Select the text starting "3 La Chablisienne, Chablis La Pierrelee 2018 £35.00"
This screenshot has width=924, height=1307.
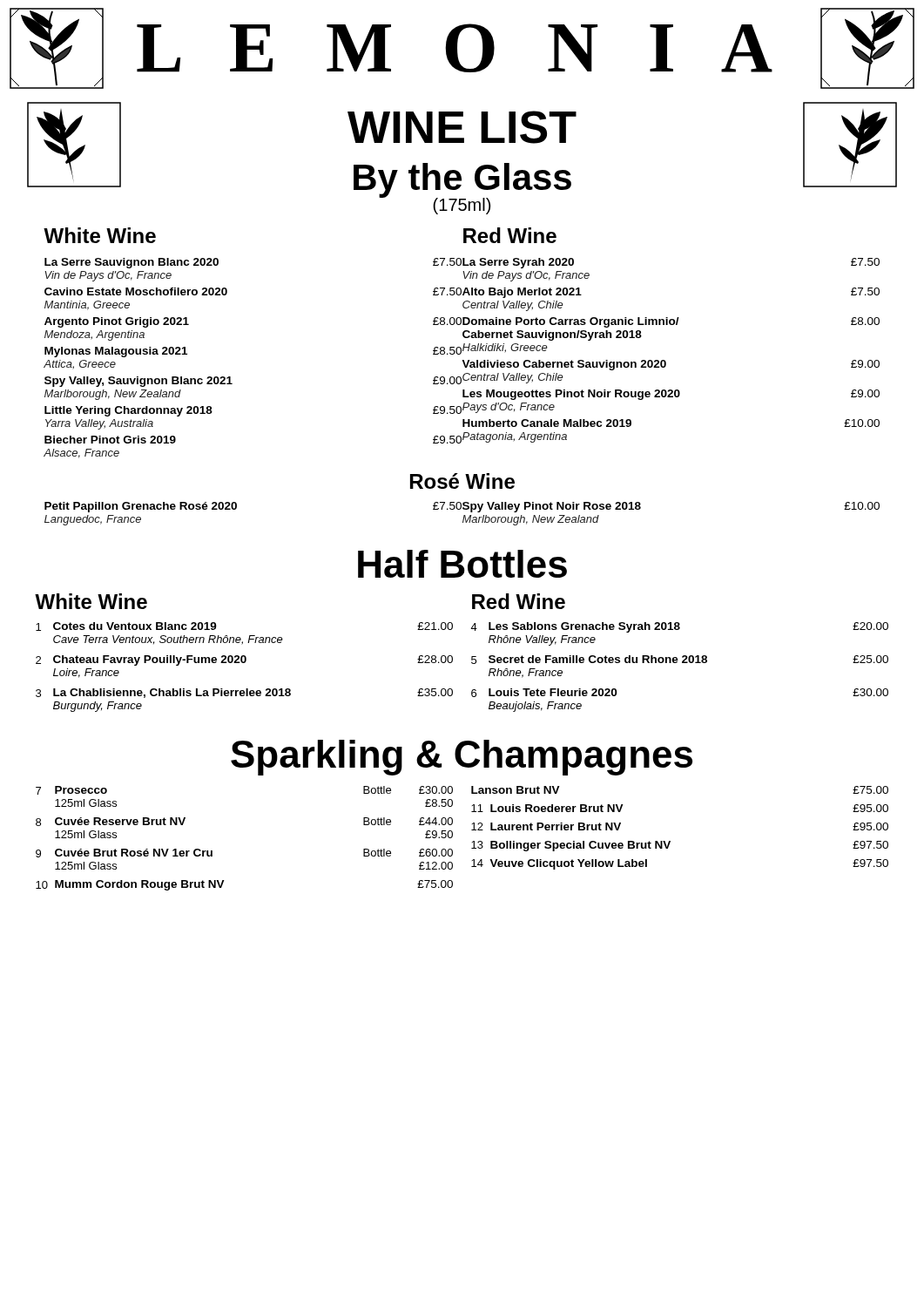(x=244, y=699)
